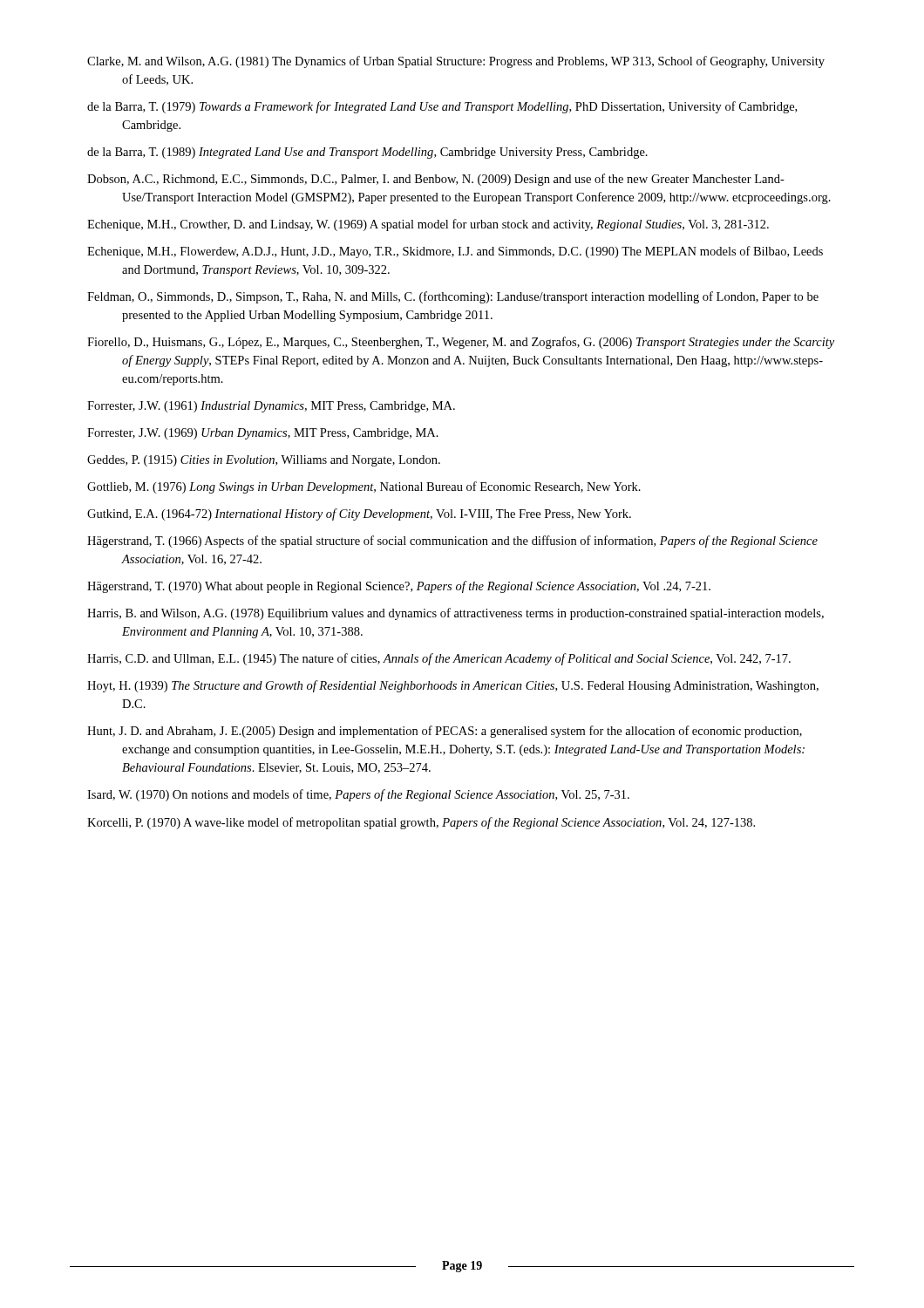Point to the element starting "Feldman, O., Simmonds, D., Simpson, T.,"
Viewport: 924px width, 1308px height.
(x=453, y=306)
